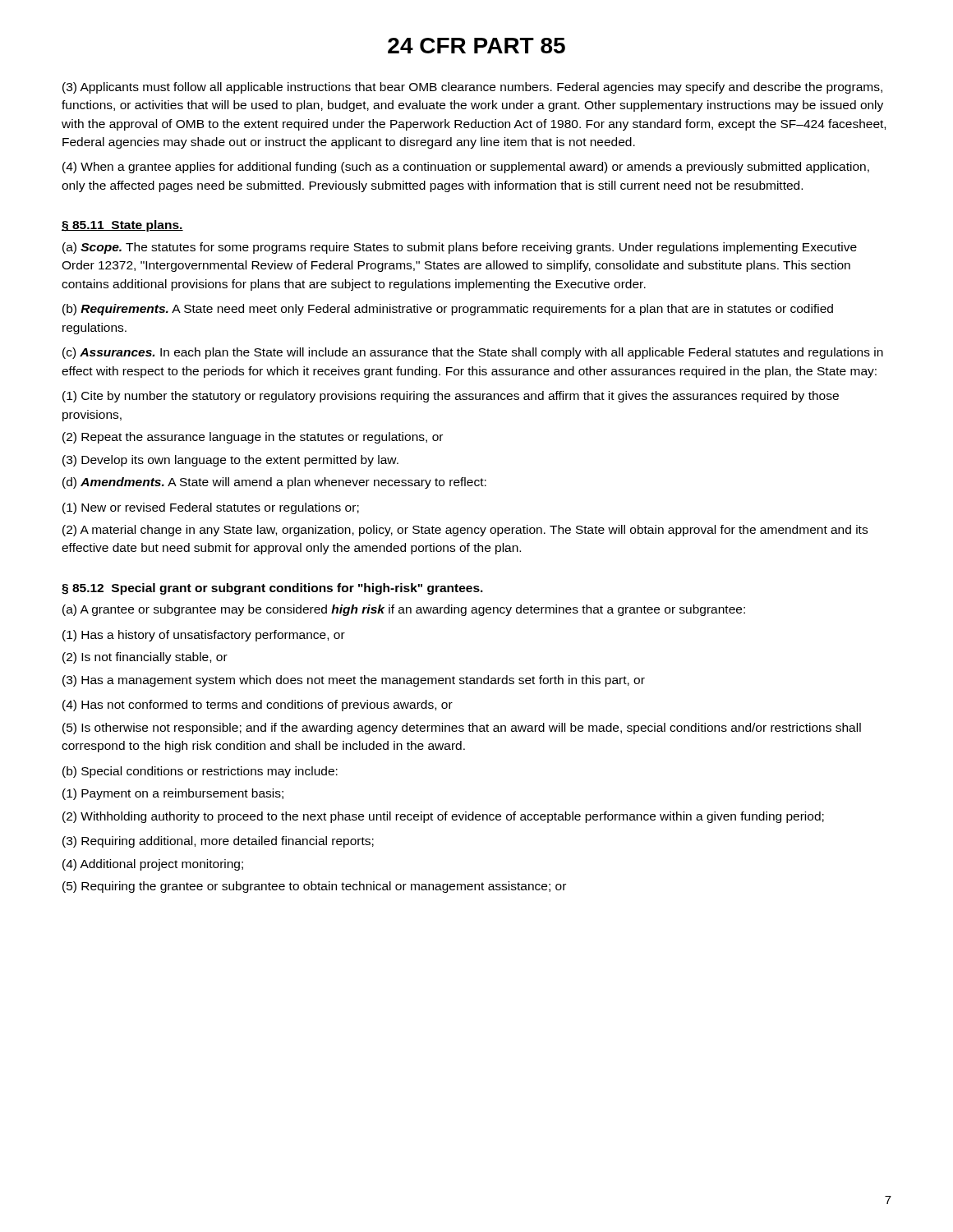Point to "§ 85.11 State plans."
Image resolution: width=953 pixels, height=1232 pixels.
pos(122,226)
